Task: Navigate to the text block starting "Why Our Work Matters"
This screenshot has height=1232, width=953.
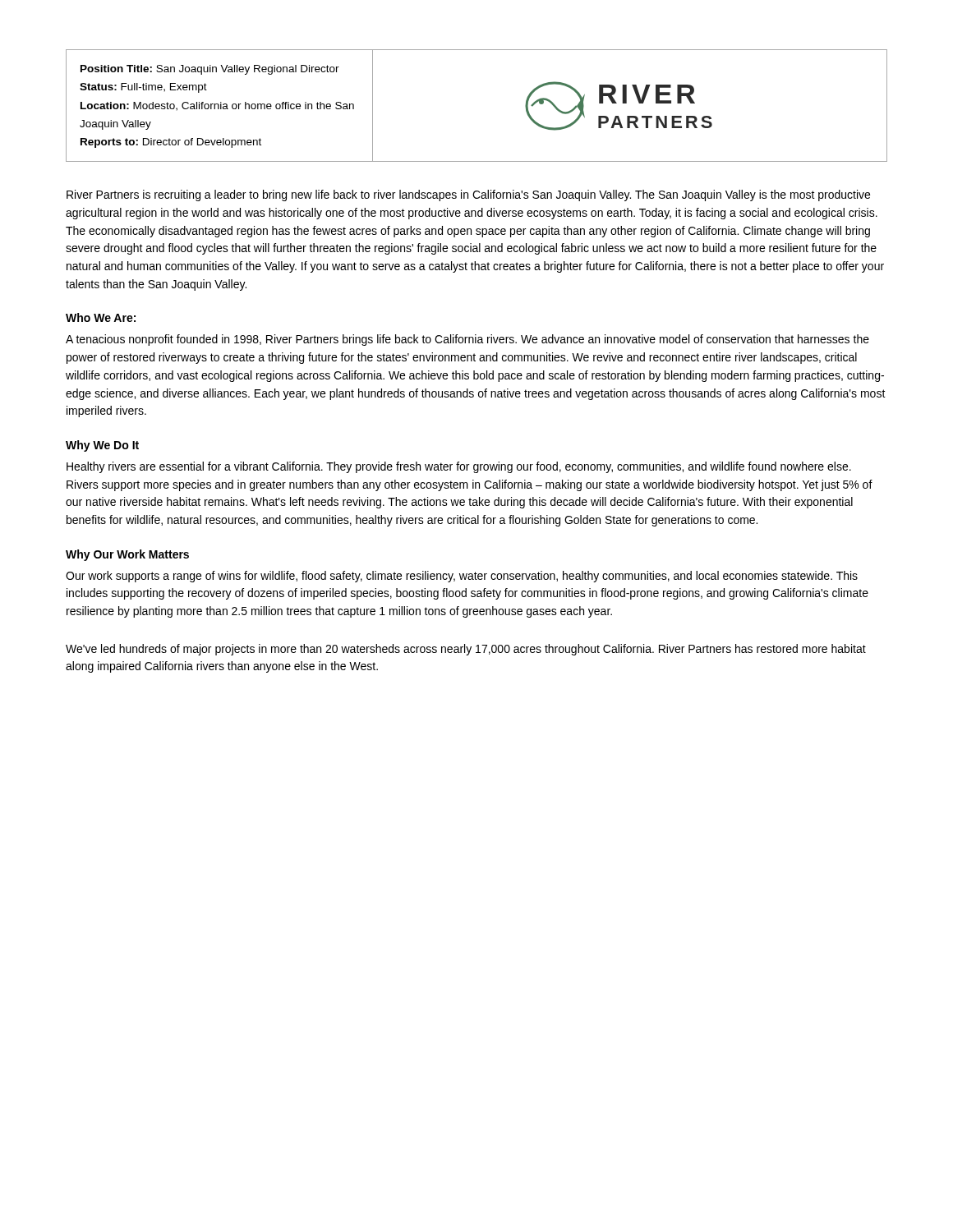Action: coord(128,554)
